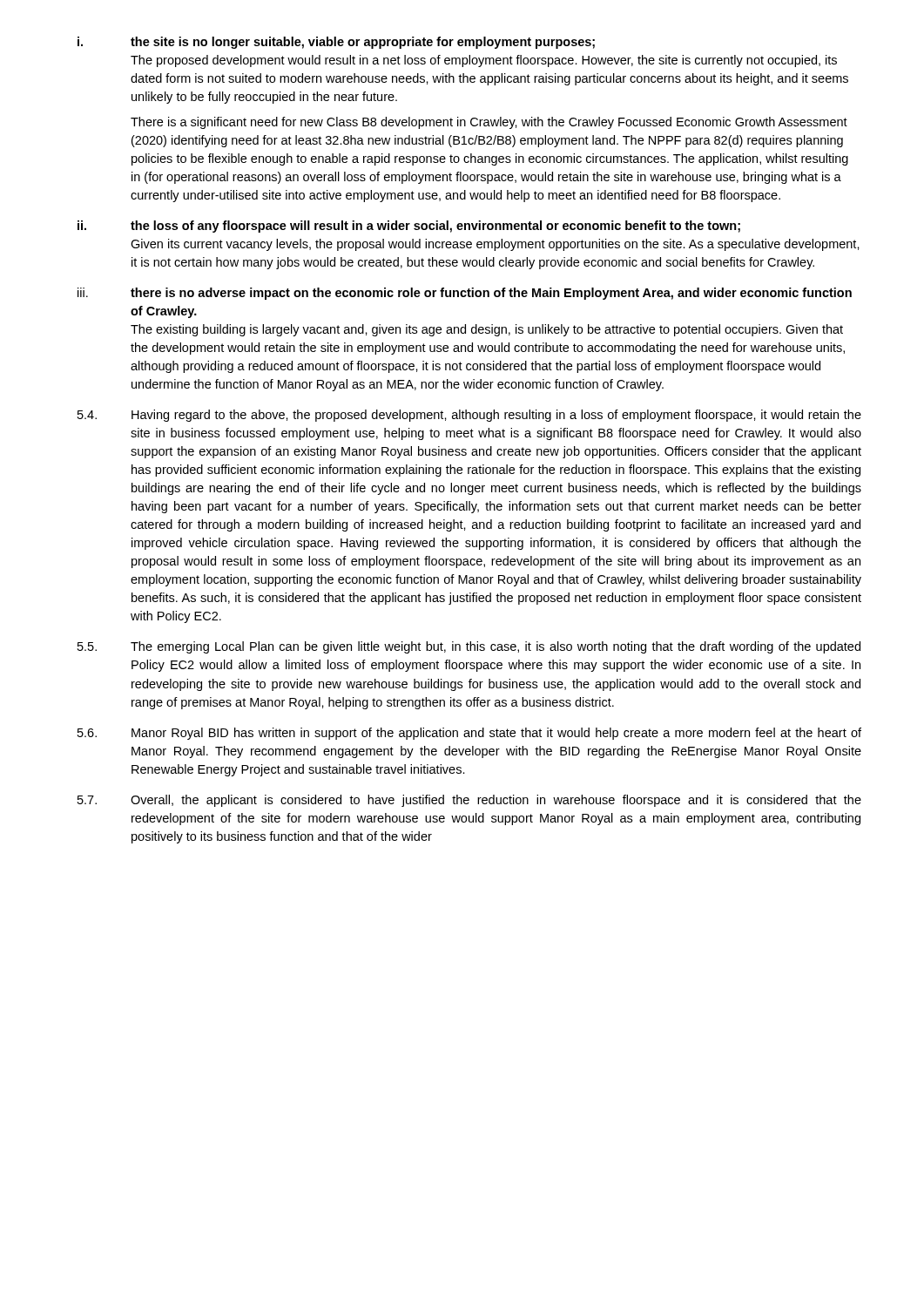Where is the passage that starts "ii. the loss"?
Viewport: 924px width, 1307px height.
click(469, 245)
